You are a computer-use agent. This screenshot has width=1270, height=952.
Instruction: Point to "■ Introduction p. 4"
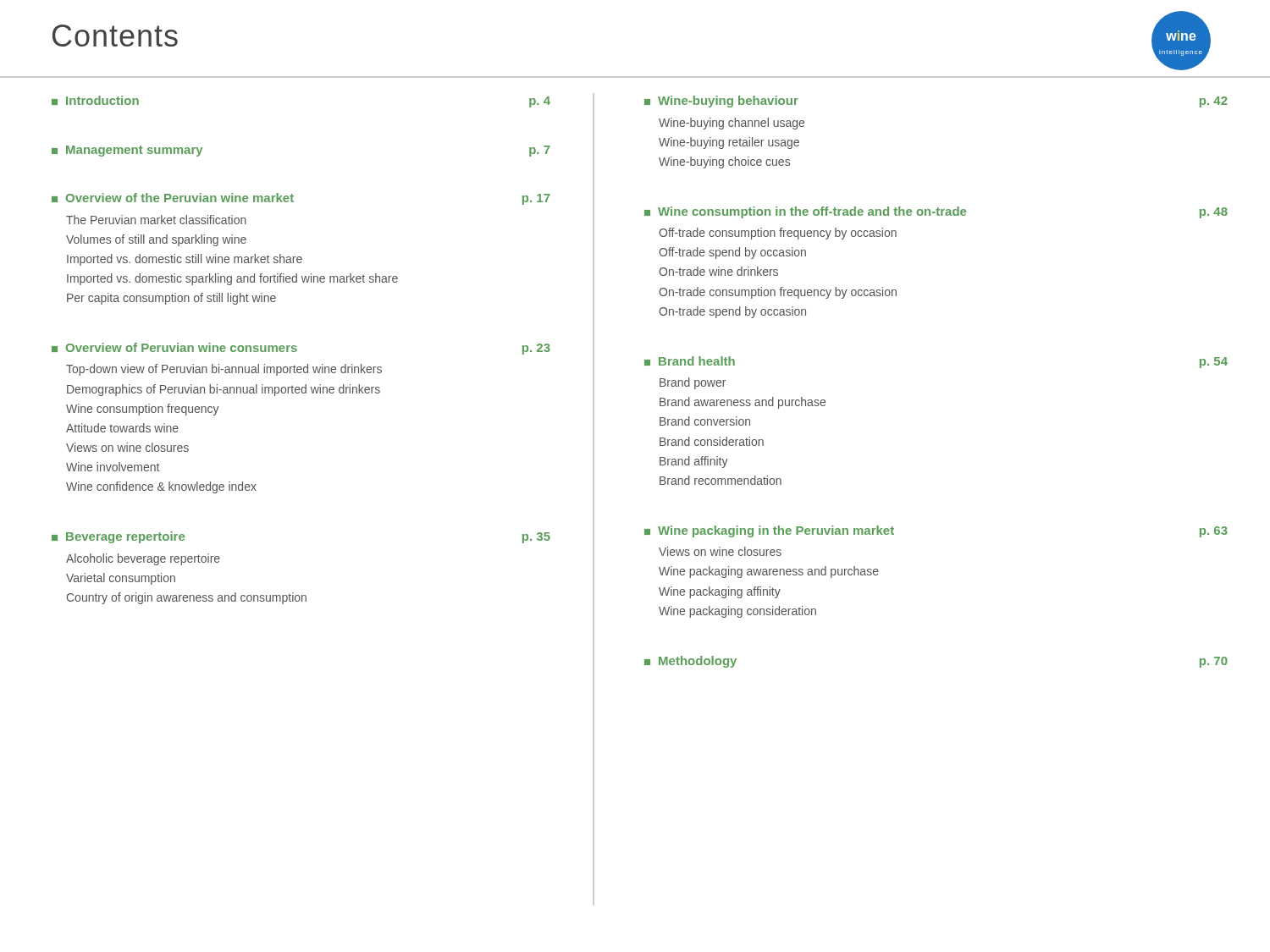coord(99,101)
